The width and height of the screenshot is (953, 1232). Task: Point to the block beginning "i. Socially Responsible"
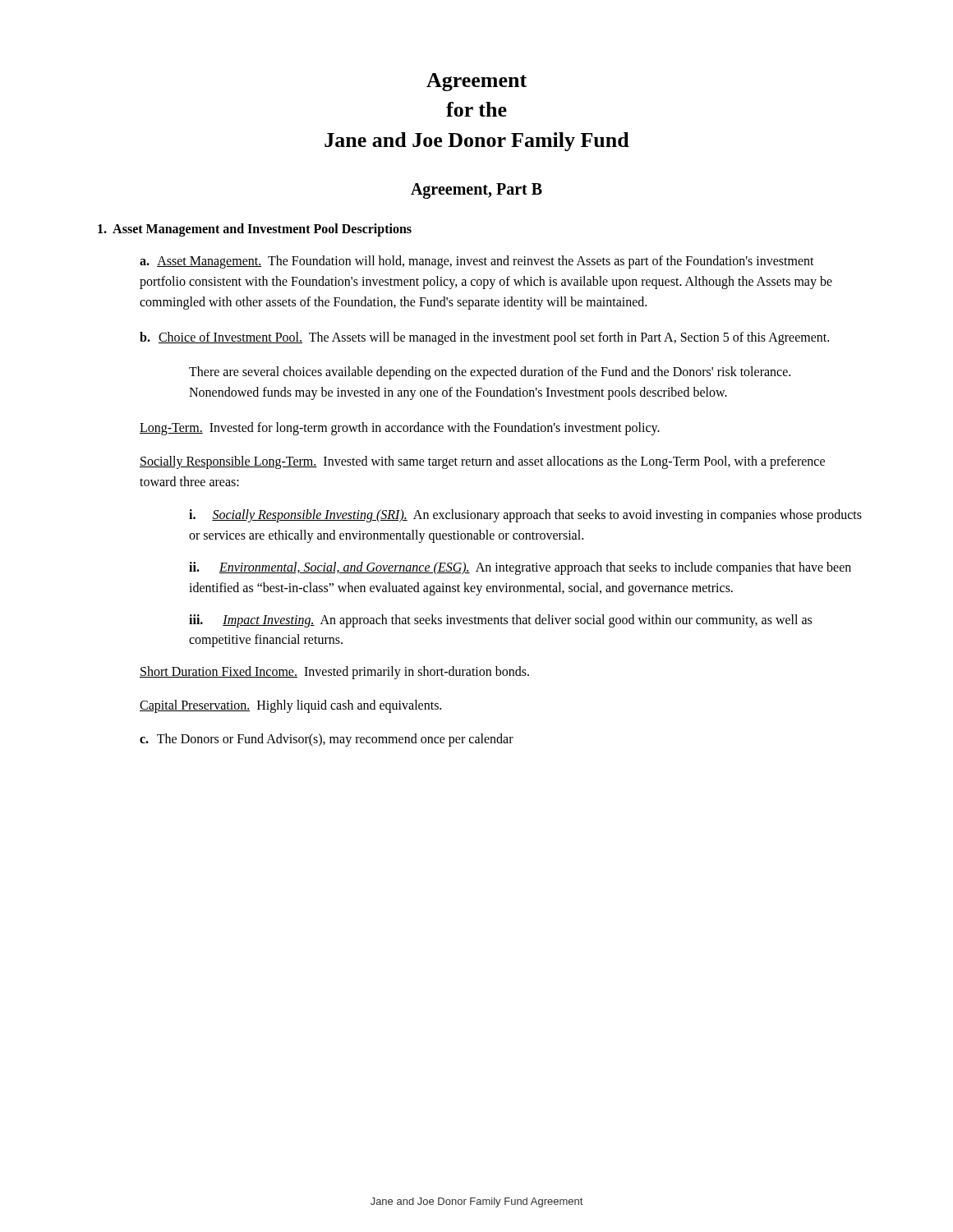[525, 525]
